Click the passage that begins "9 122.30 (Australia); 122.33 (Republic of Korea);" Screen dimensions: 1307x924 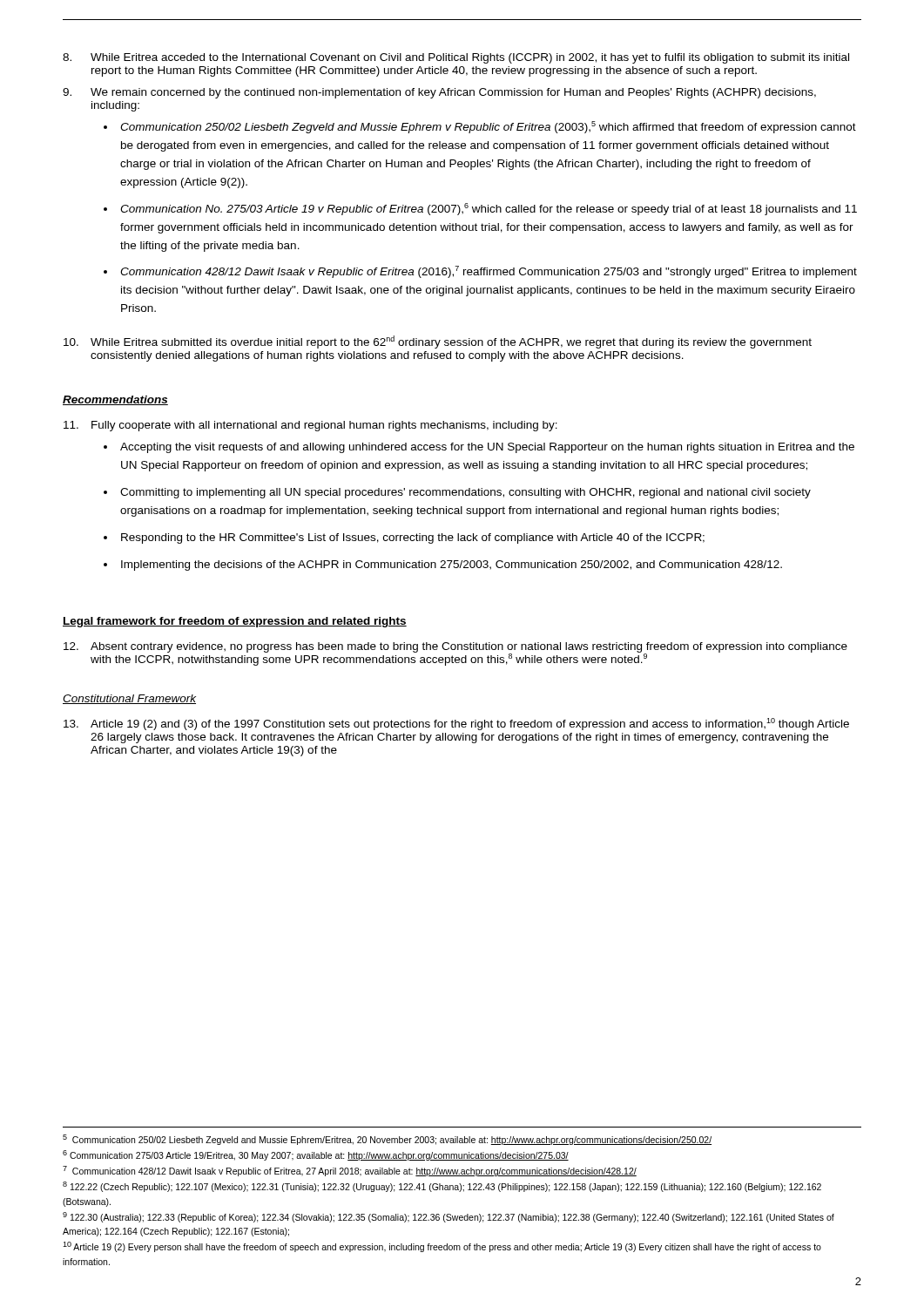pos(448,1223)
